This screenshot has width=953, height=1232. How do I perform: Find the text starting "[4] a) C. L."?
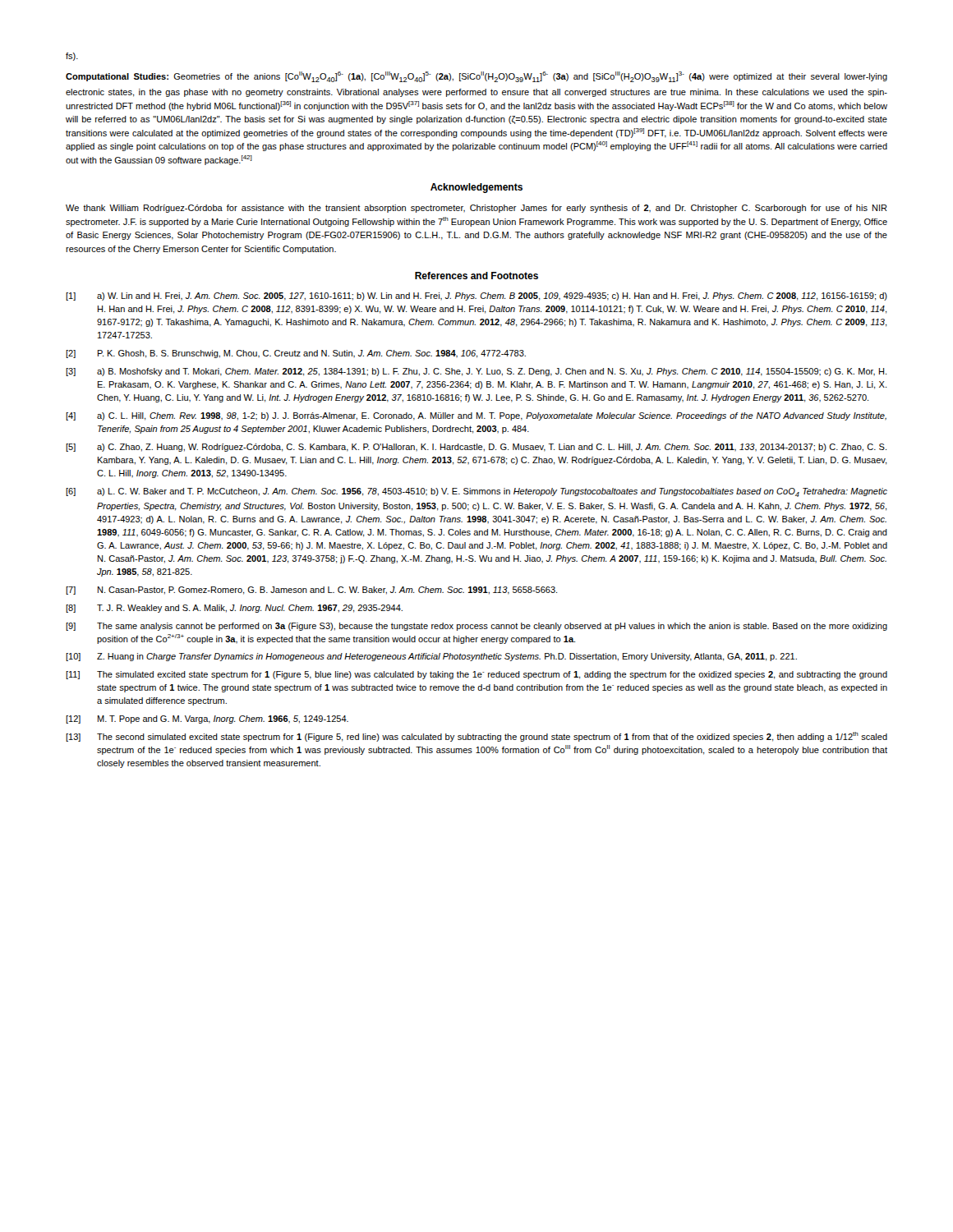point(476,423)
